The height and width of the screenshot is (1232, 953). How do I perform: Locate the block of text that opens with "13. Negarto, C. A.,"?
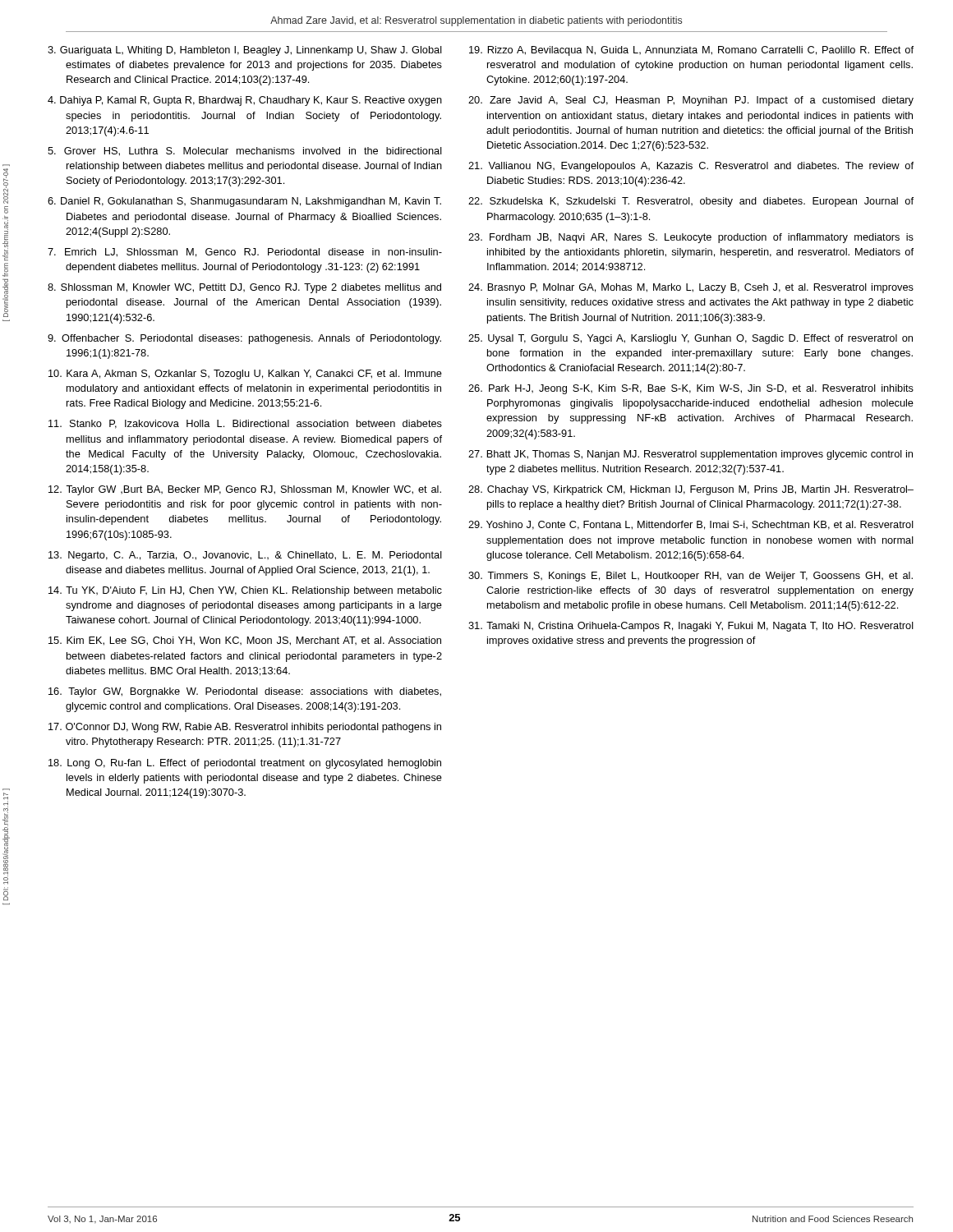245,562
